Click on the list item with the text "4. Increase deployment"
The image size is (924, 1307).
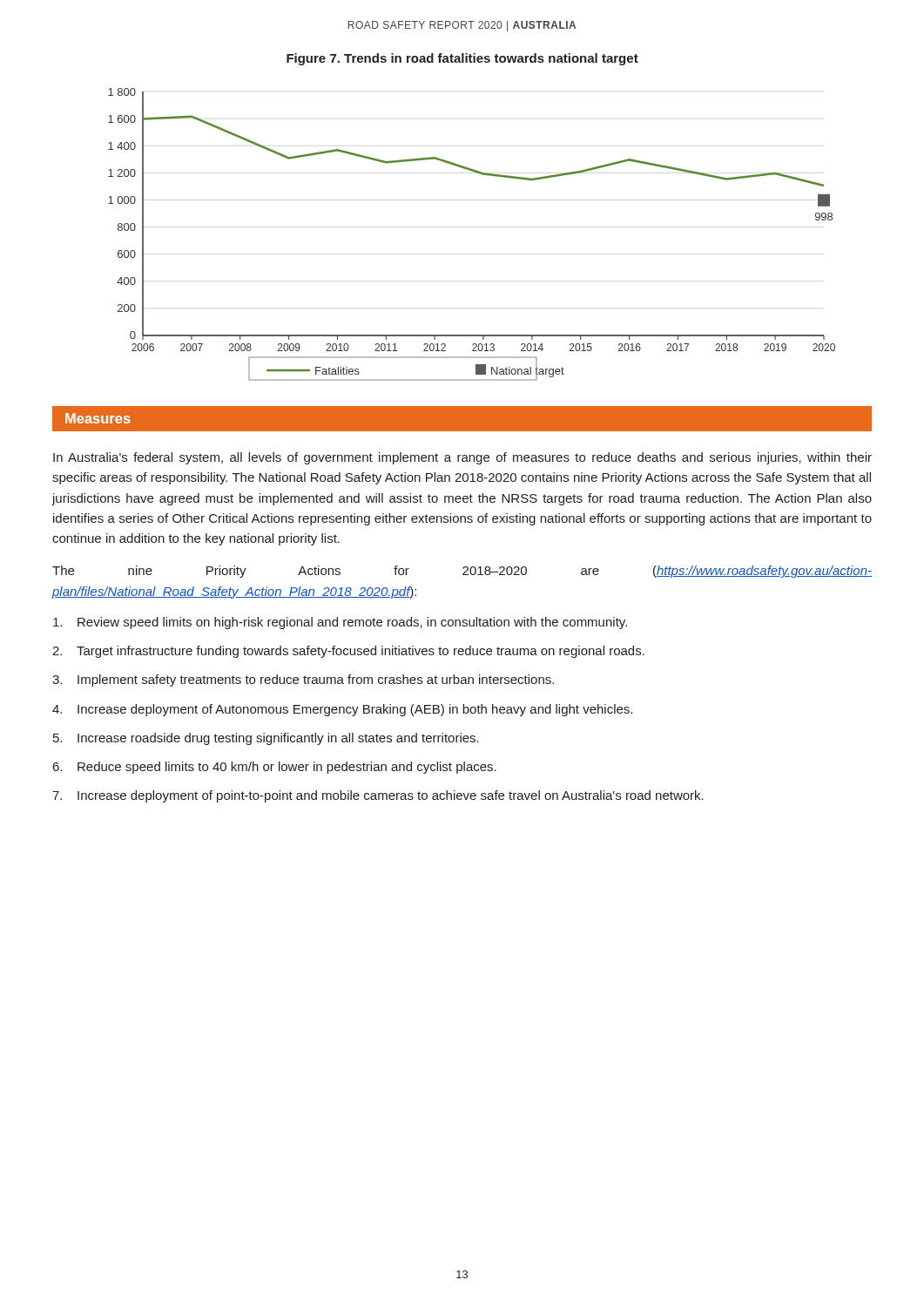pos(343,708)
